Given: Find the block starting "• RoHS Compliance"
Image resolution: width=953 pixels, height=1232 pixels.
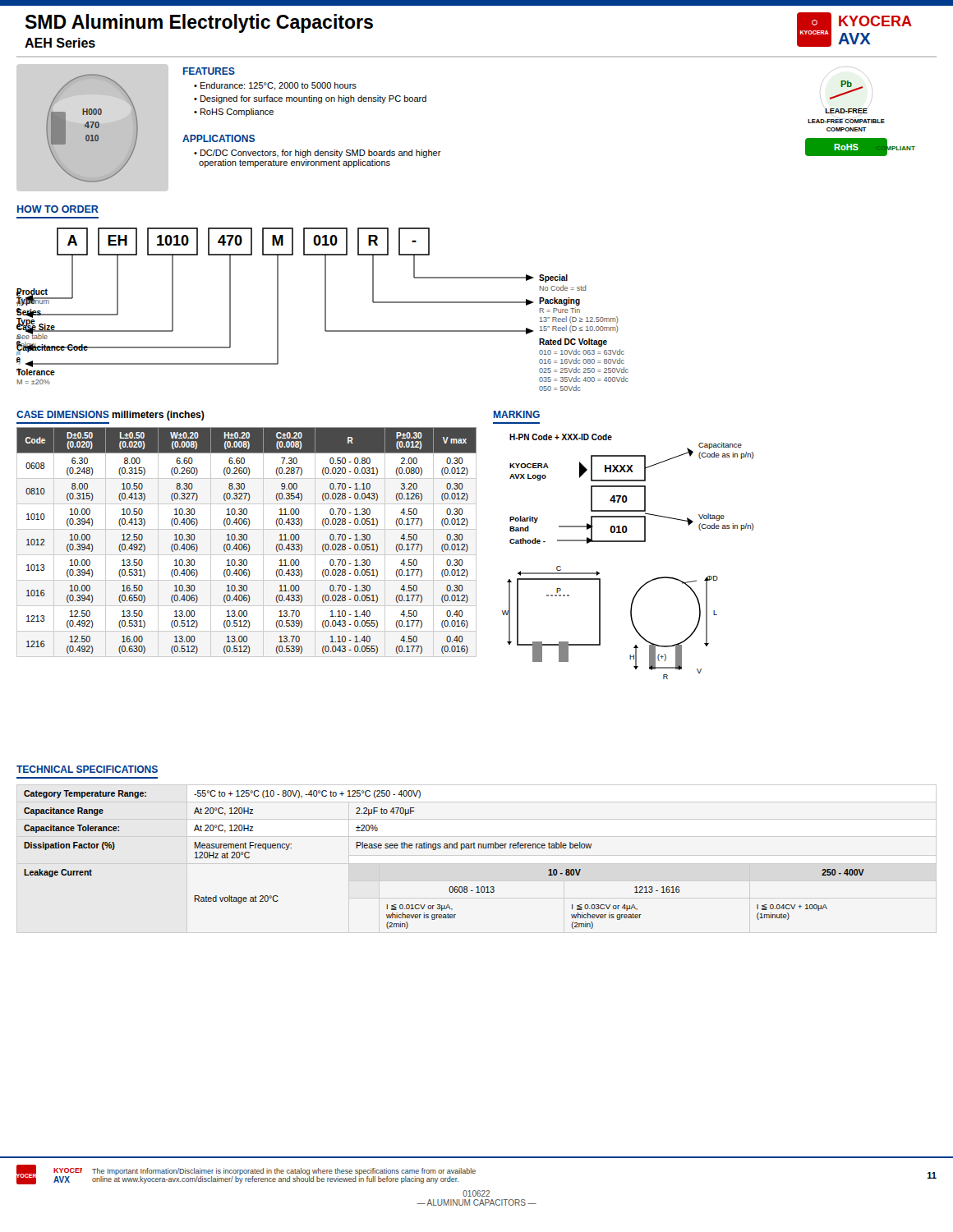Looking at the screenshot, I should click(234, 112).
